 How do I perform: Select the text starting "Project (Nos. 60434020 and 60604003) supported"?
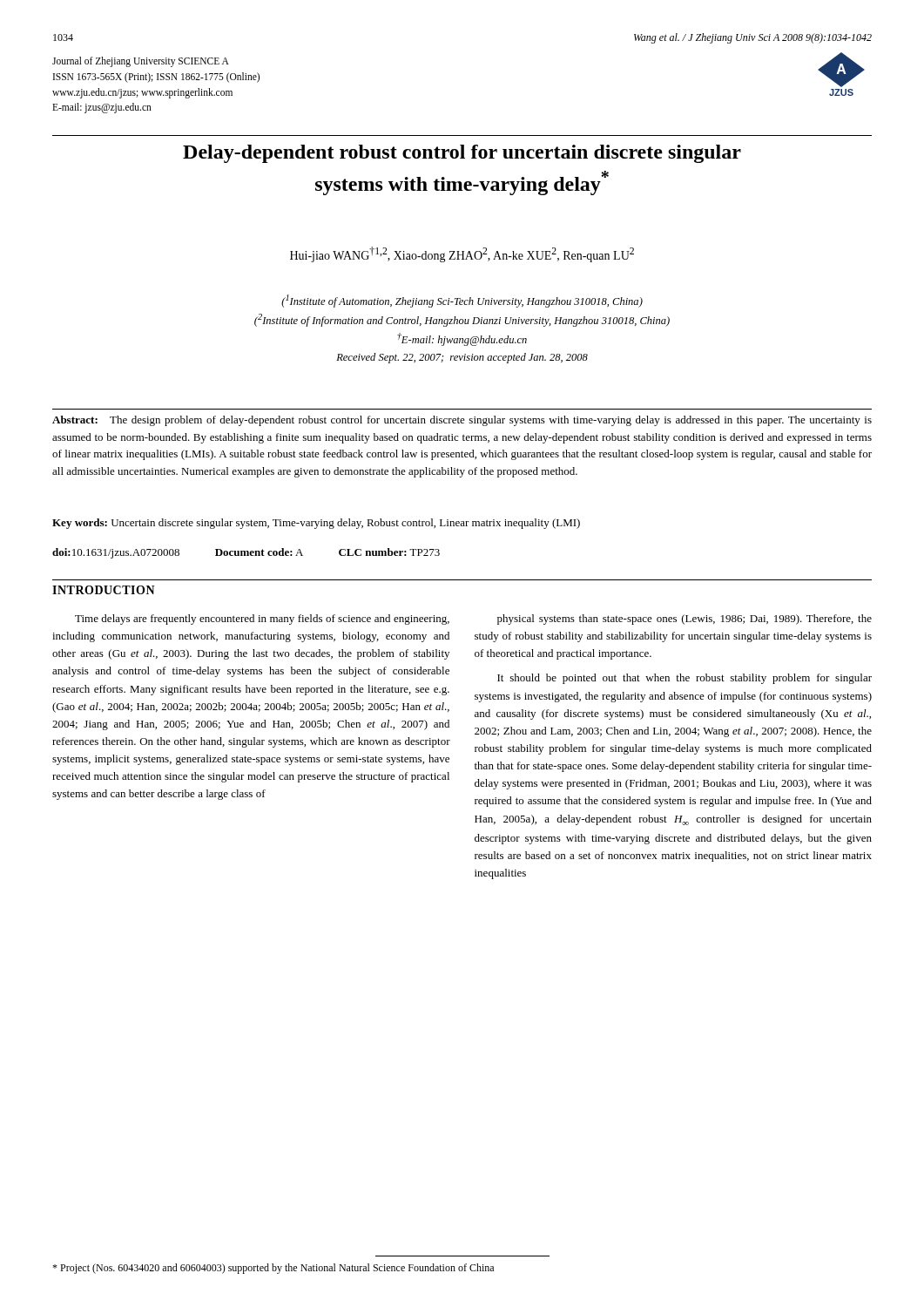click(x=301, y=1265)
